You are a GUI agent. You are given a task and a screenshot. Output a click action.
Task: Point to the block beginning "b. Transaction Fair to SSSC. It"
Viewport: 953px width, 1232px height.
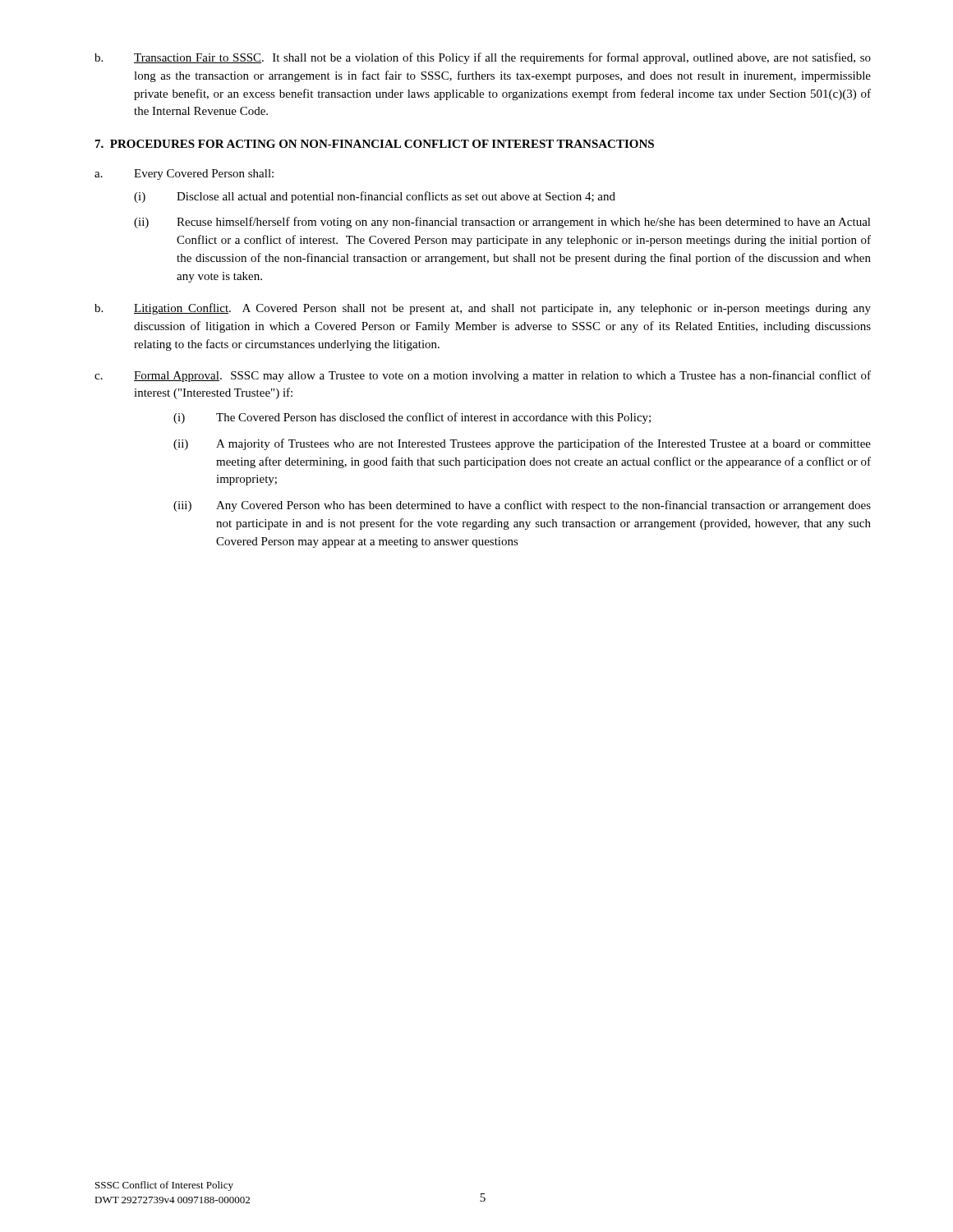coord(483,85)
